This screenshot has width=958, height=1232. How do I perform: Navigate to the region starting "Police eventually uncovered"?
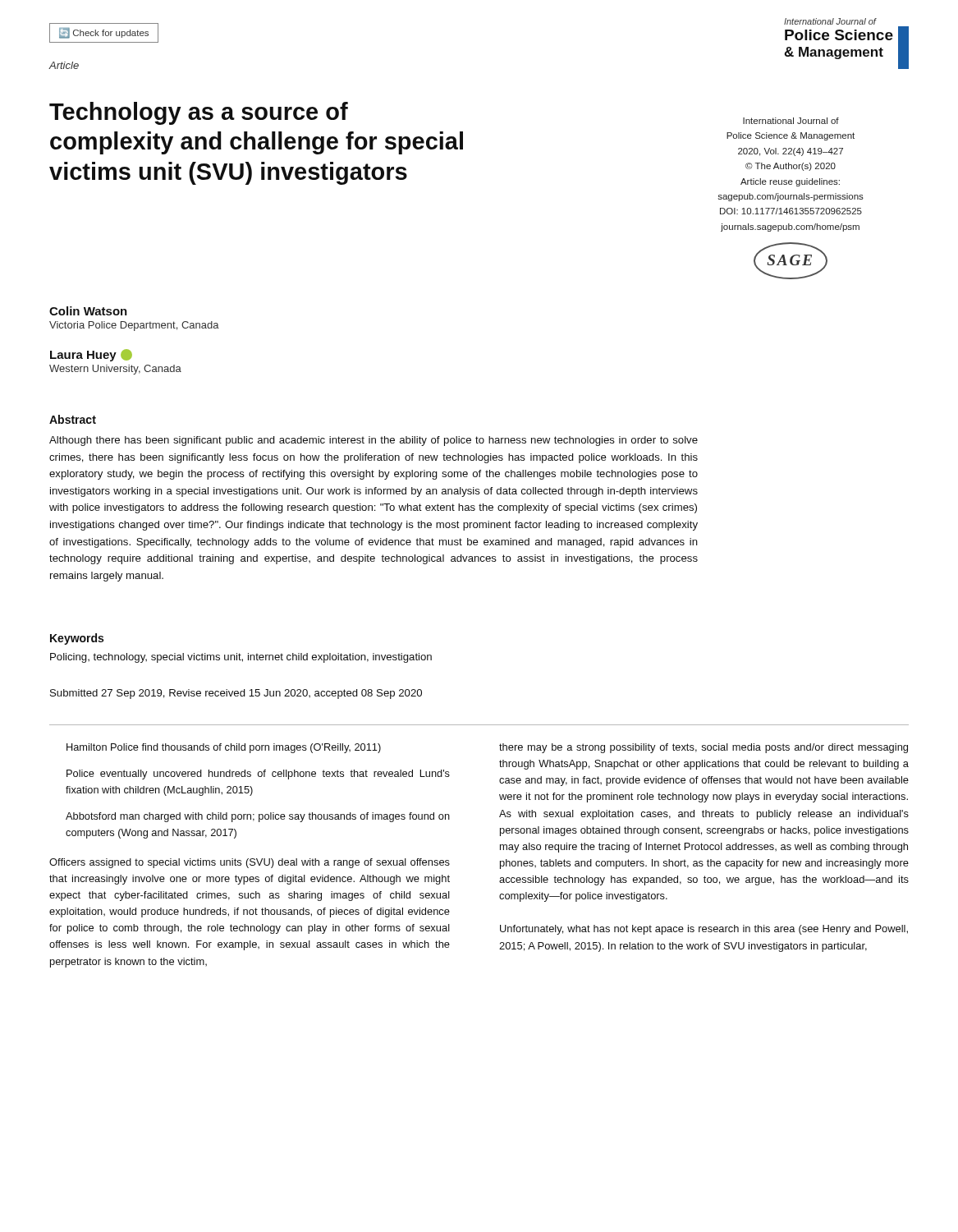[258, 781]
